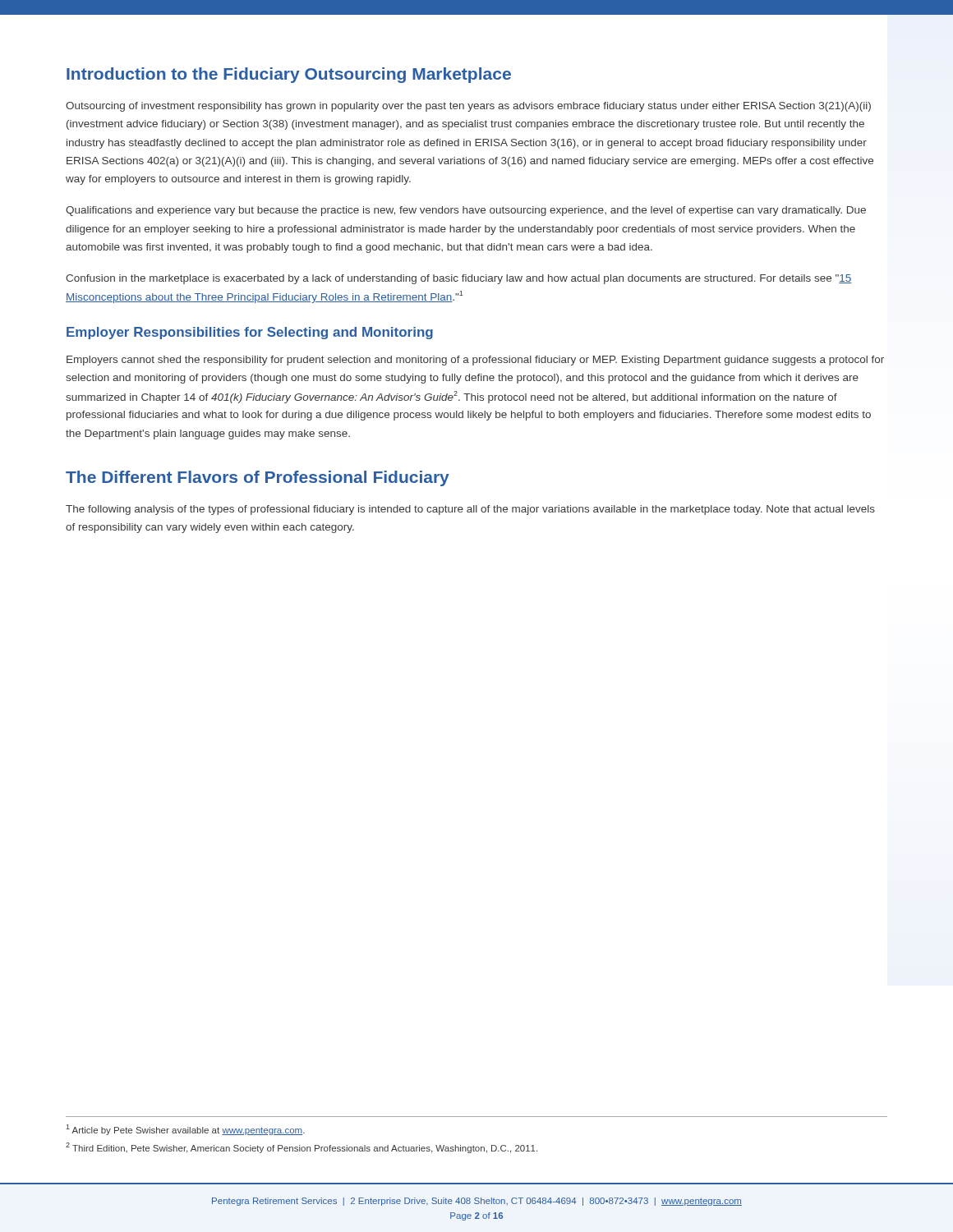Point to the text block starting "Introduction to the"
This screenshot has height=1232, width=953.
coord(476,70)
